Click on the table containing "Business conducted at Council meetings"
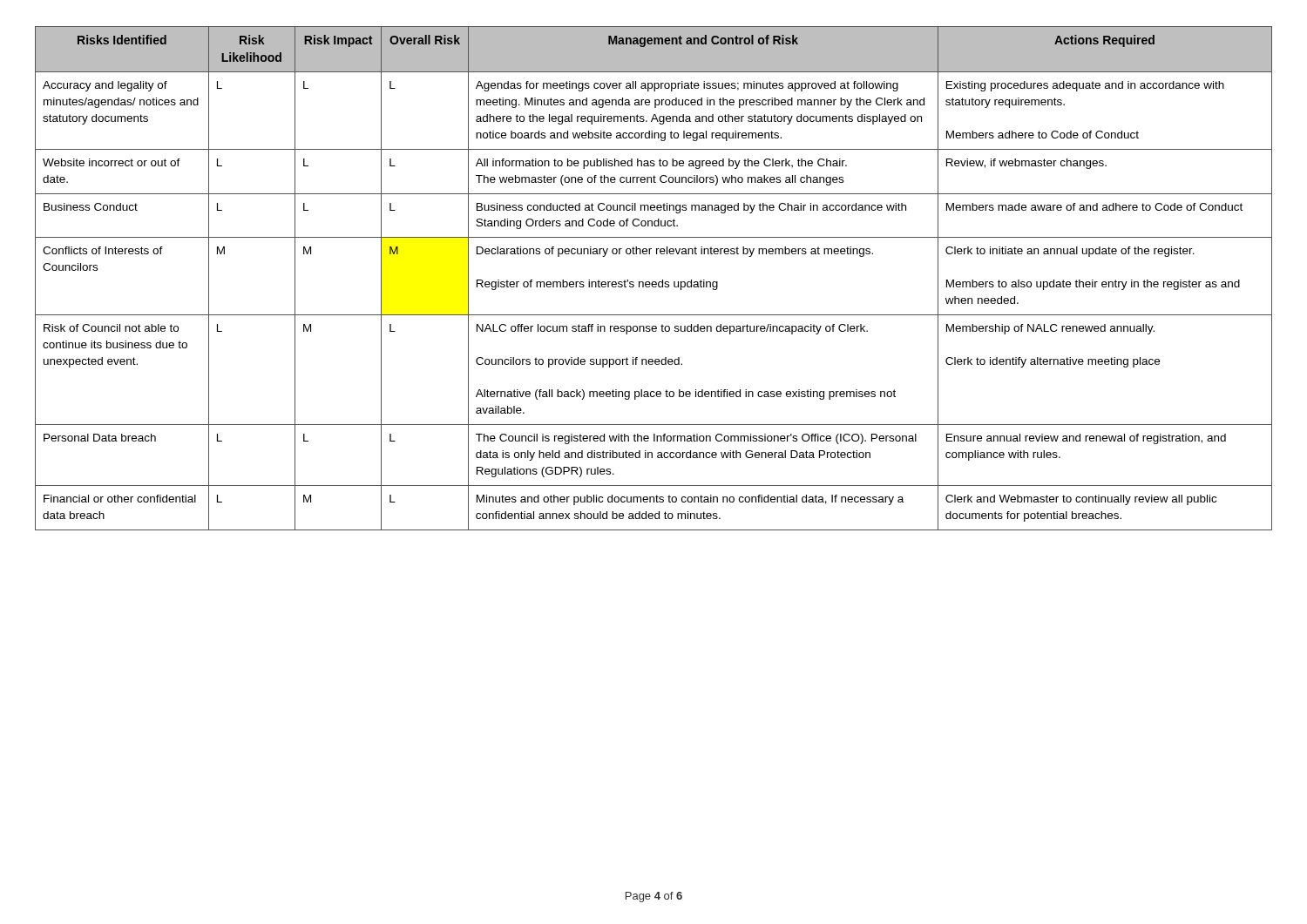Screen dimensions: 924x1307 pos(654,278)
